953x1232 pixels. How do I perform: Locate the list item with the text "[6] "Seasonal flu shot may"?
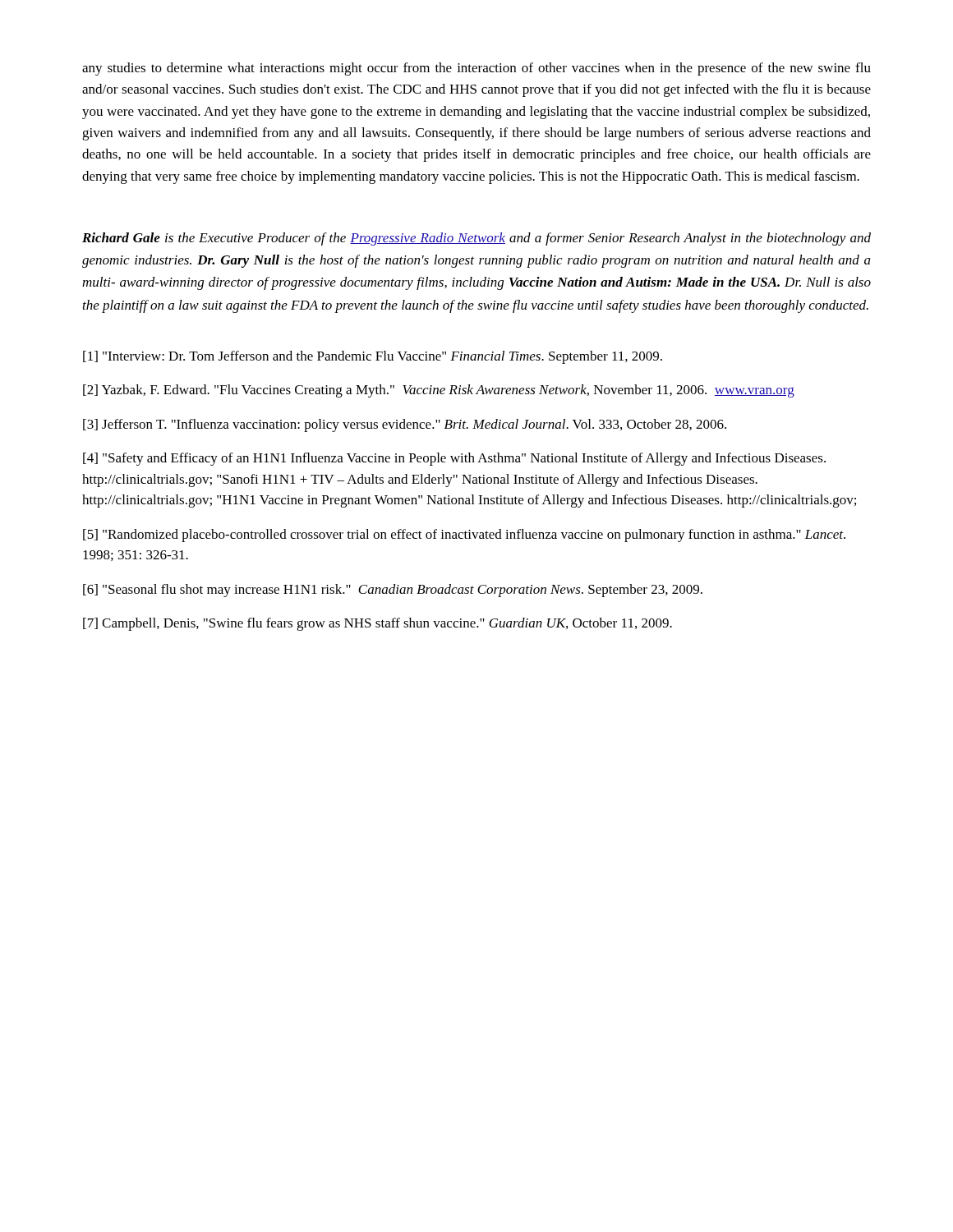tap(393, 589)
